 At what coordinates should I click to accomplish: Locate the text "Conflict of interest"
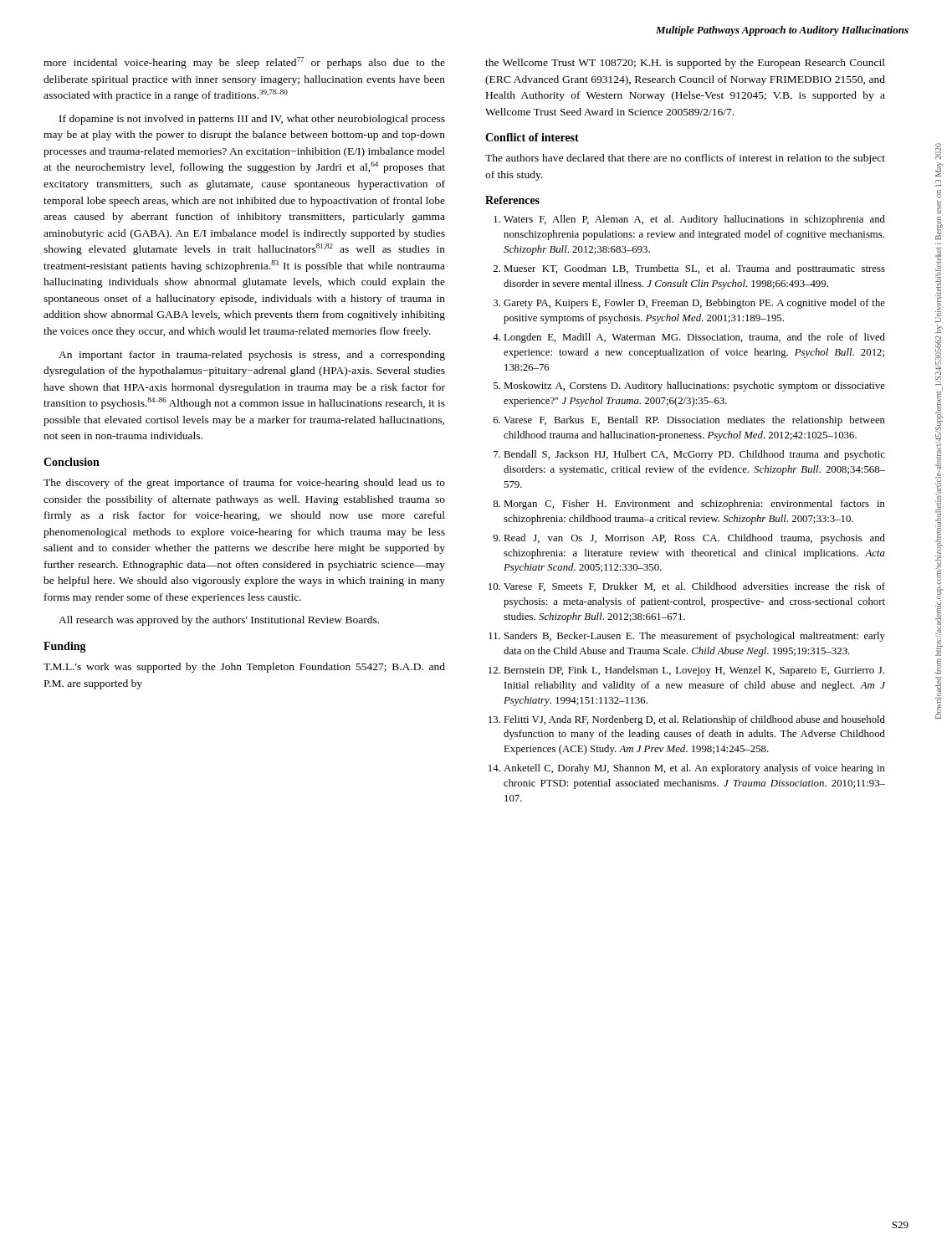point(532,137)
